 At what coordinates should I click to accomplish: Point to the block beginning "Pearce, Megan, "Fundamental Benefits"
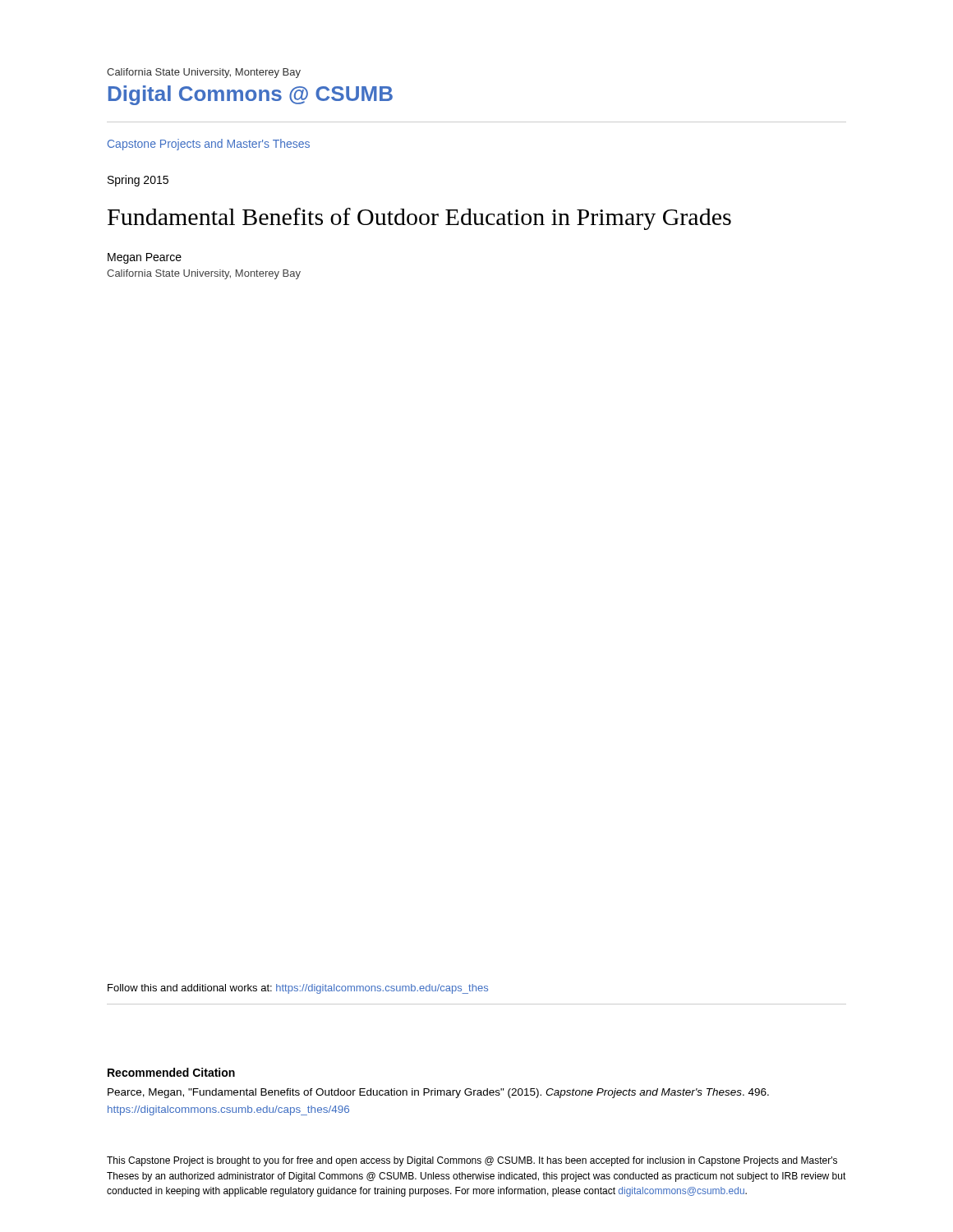[438, 1101]
